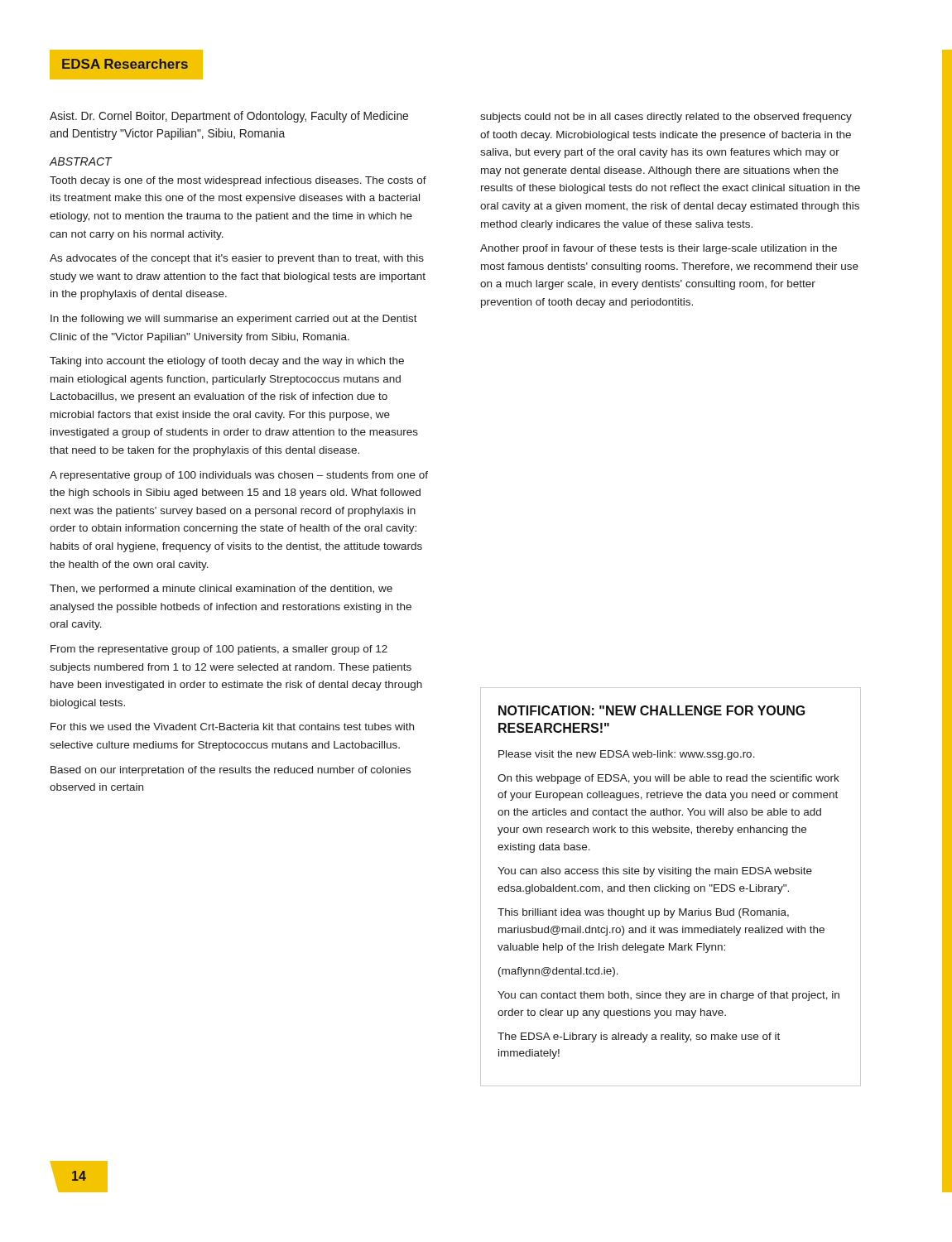Locate the text starting "NOTIFICATION: "NEW CHALLENGE"
Viewport: 952px width, 1242px height.
pyautogui.click(x=652, y=719)
